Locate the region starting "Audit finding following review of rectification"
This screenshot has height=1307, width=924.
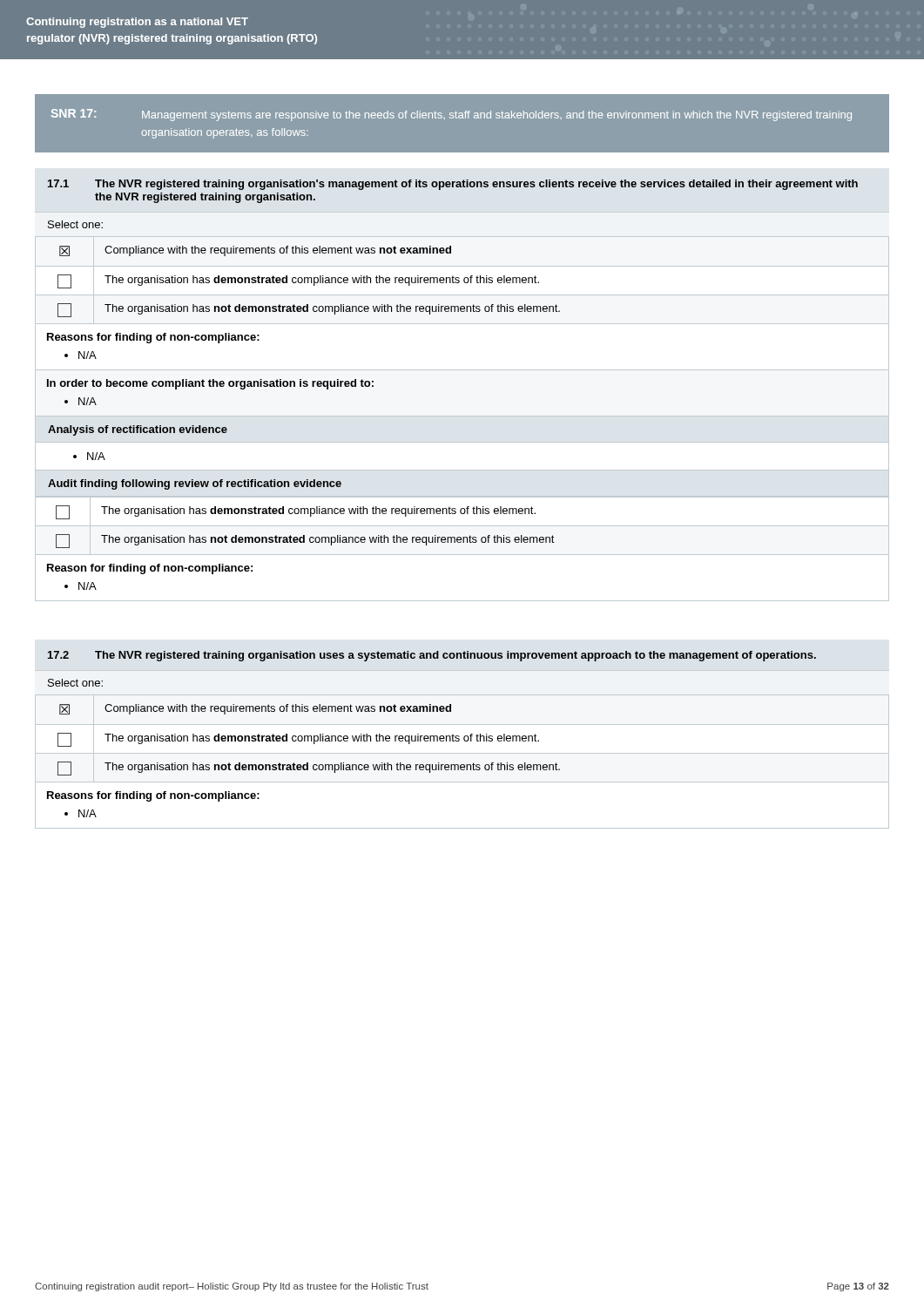coord(195,483)
